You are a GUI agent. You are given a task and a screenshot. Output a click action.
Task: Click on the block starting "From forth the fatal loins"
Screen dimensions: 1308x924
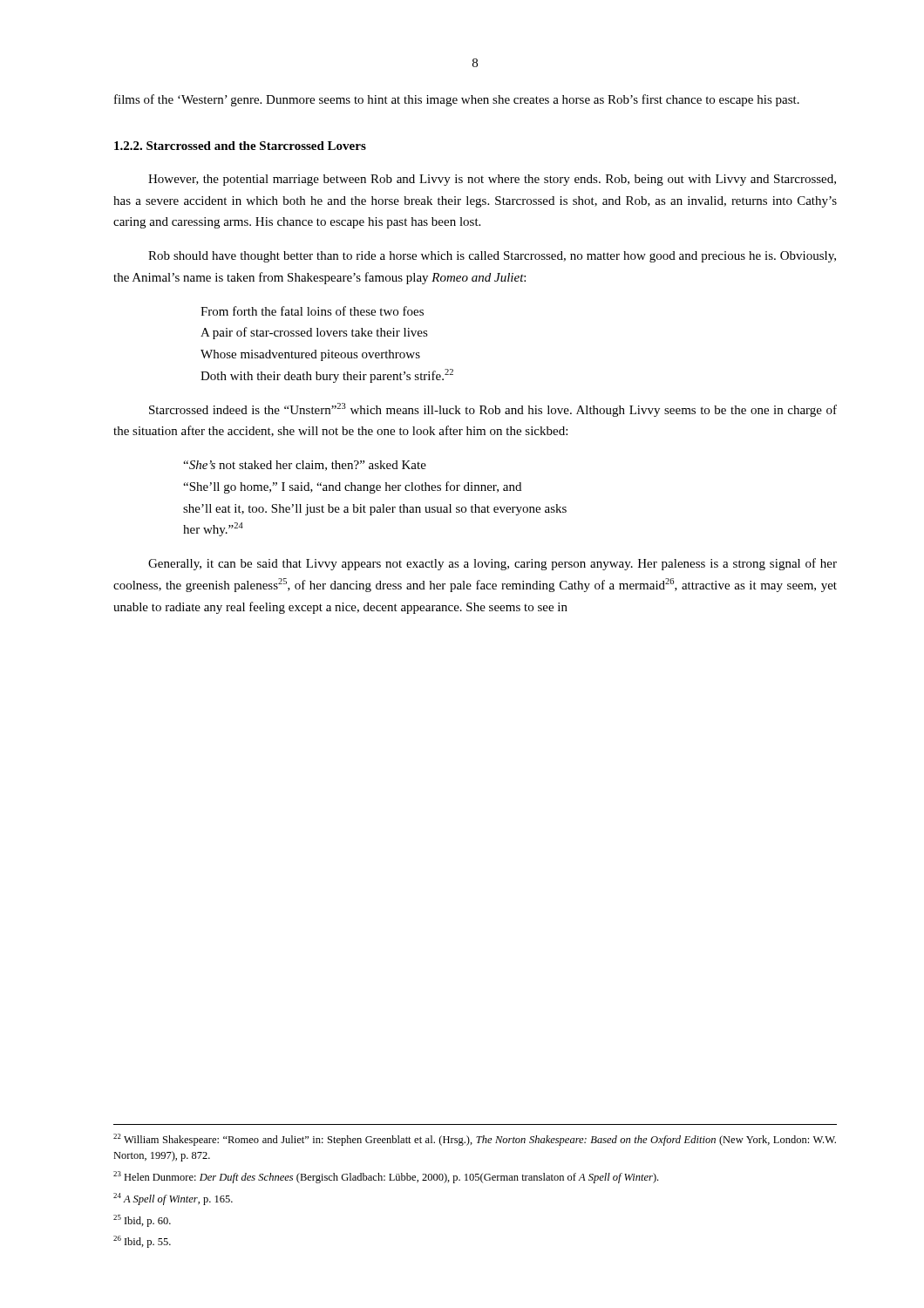(x=327, y=343)
